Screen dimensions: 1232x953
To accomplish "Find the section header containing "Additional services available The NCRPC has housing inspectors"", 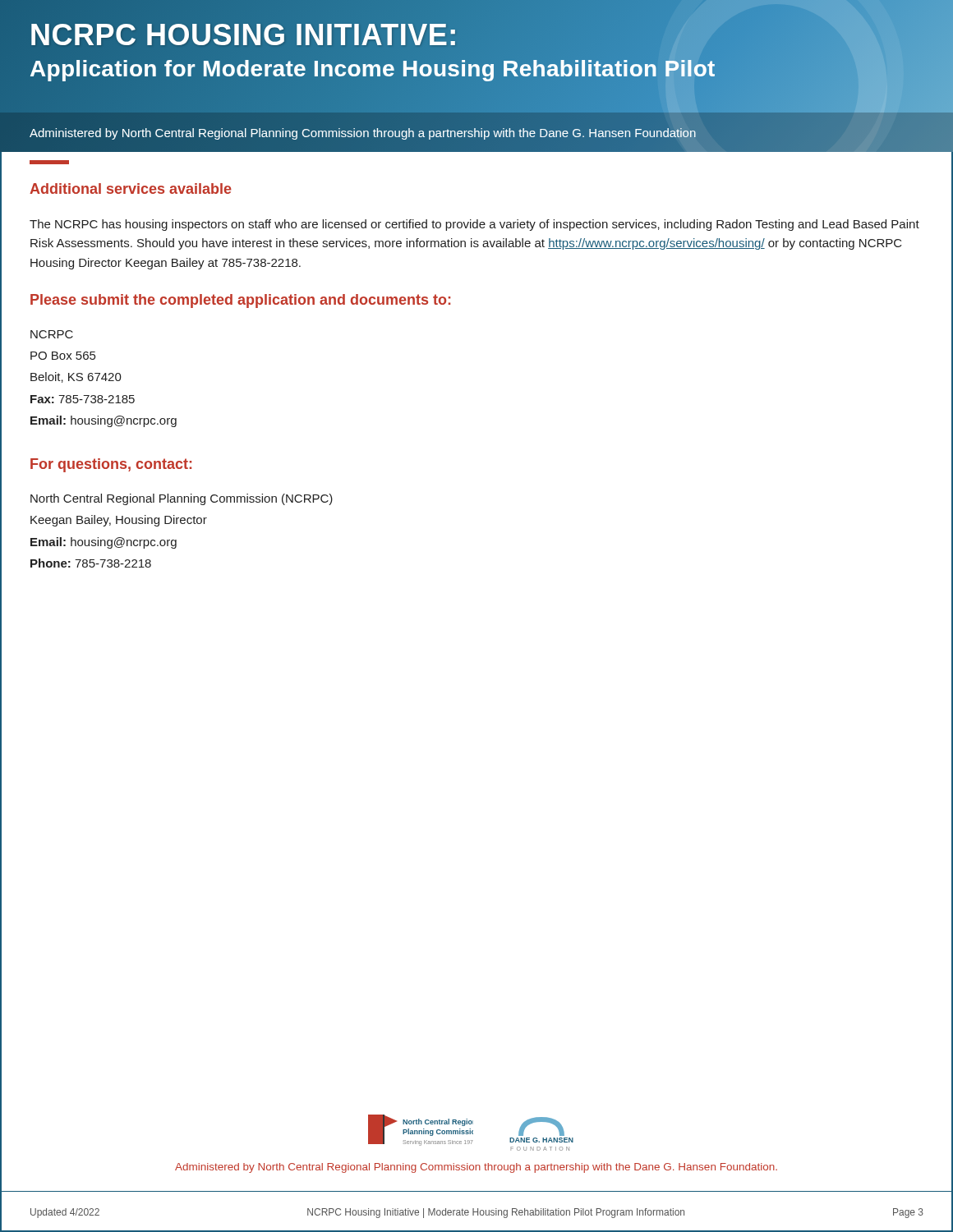I will (131, 188).
